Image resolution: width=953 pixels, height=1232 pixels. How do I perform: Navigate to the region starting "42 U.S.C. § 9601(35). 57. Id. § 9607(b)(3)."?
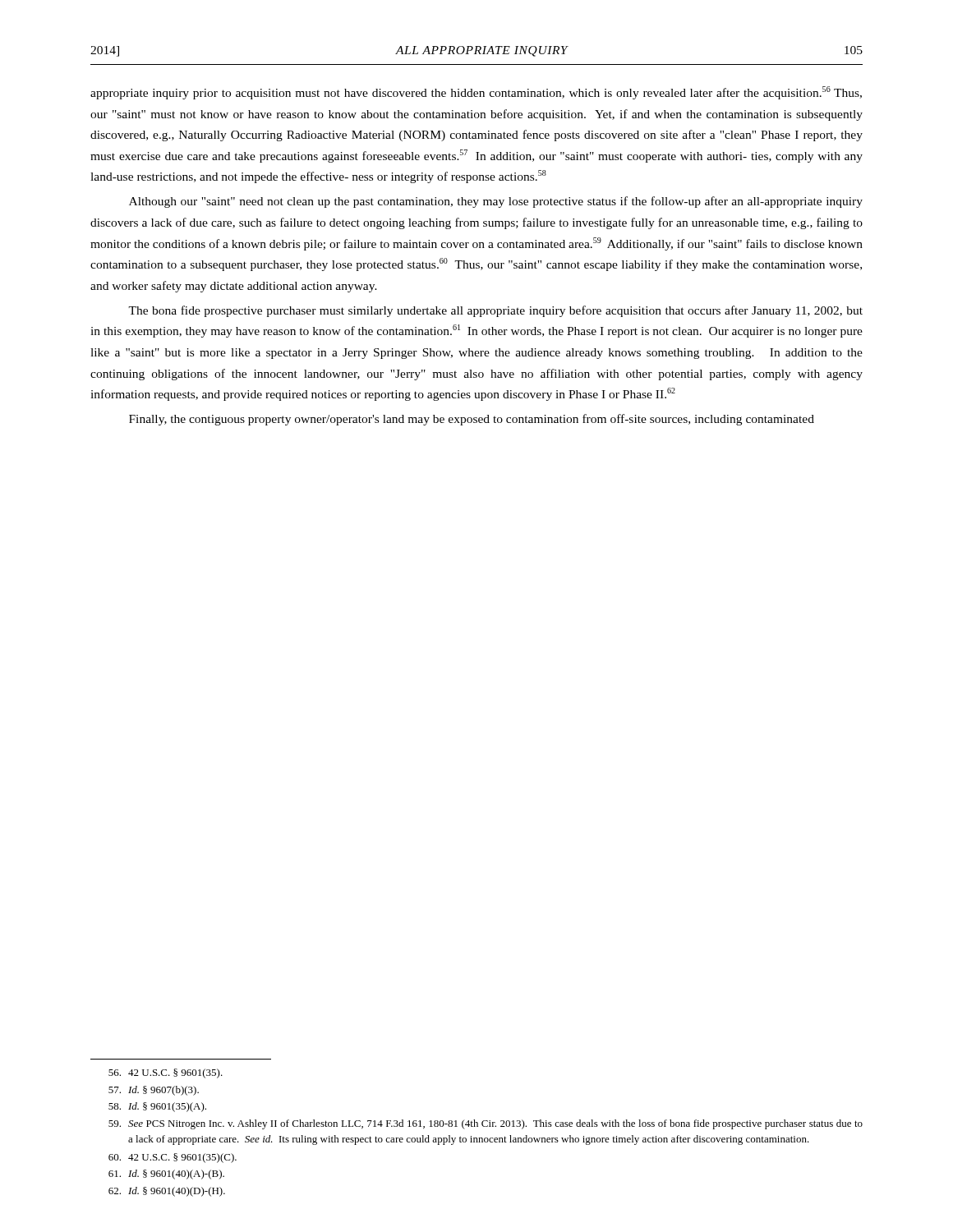[476, 1129]
